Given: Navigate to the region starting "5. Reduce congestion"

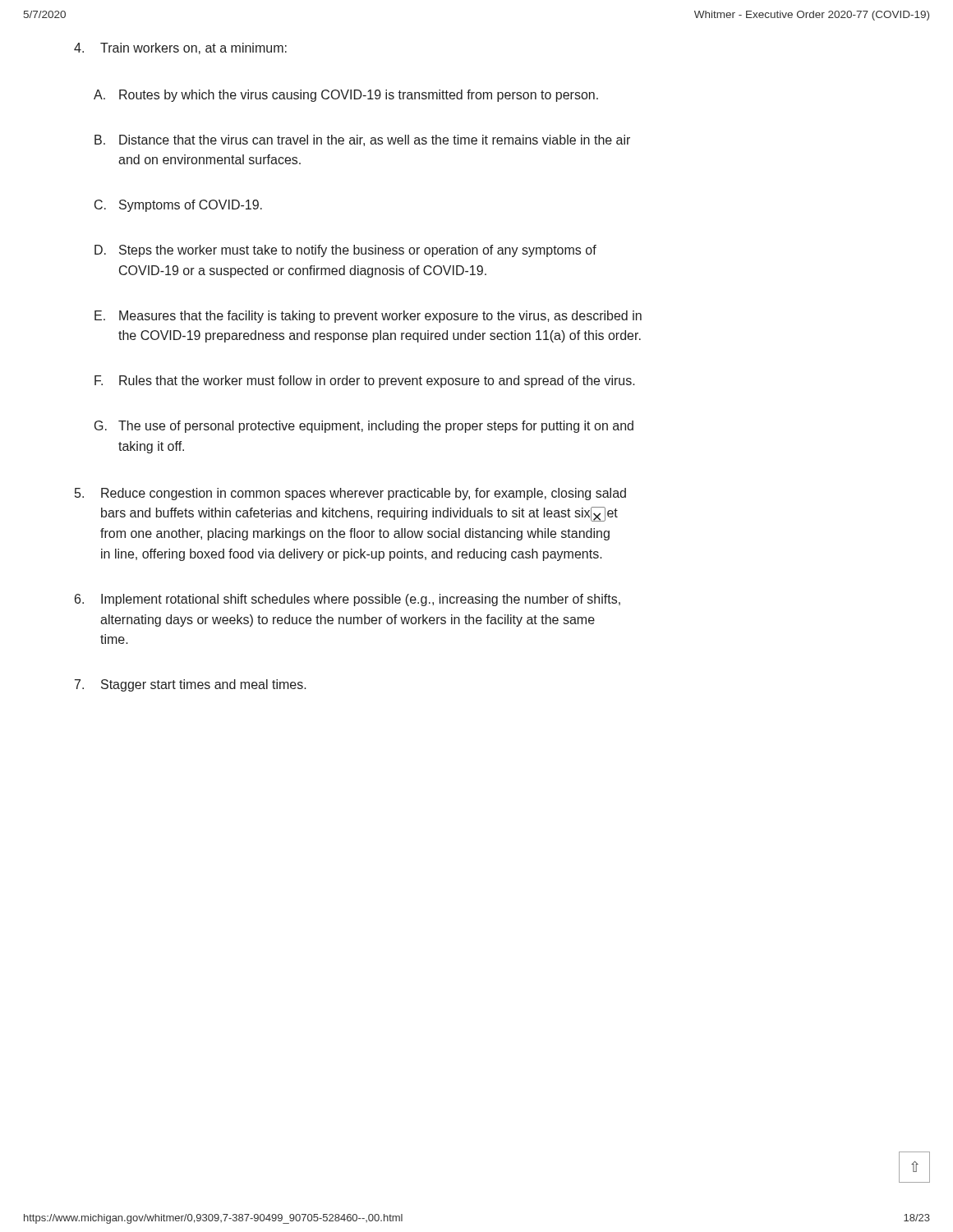Looking at the screenshot, I should tap(476, 524).
